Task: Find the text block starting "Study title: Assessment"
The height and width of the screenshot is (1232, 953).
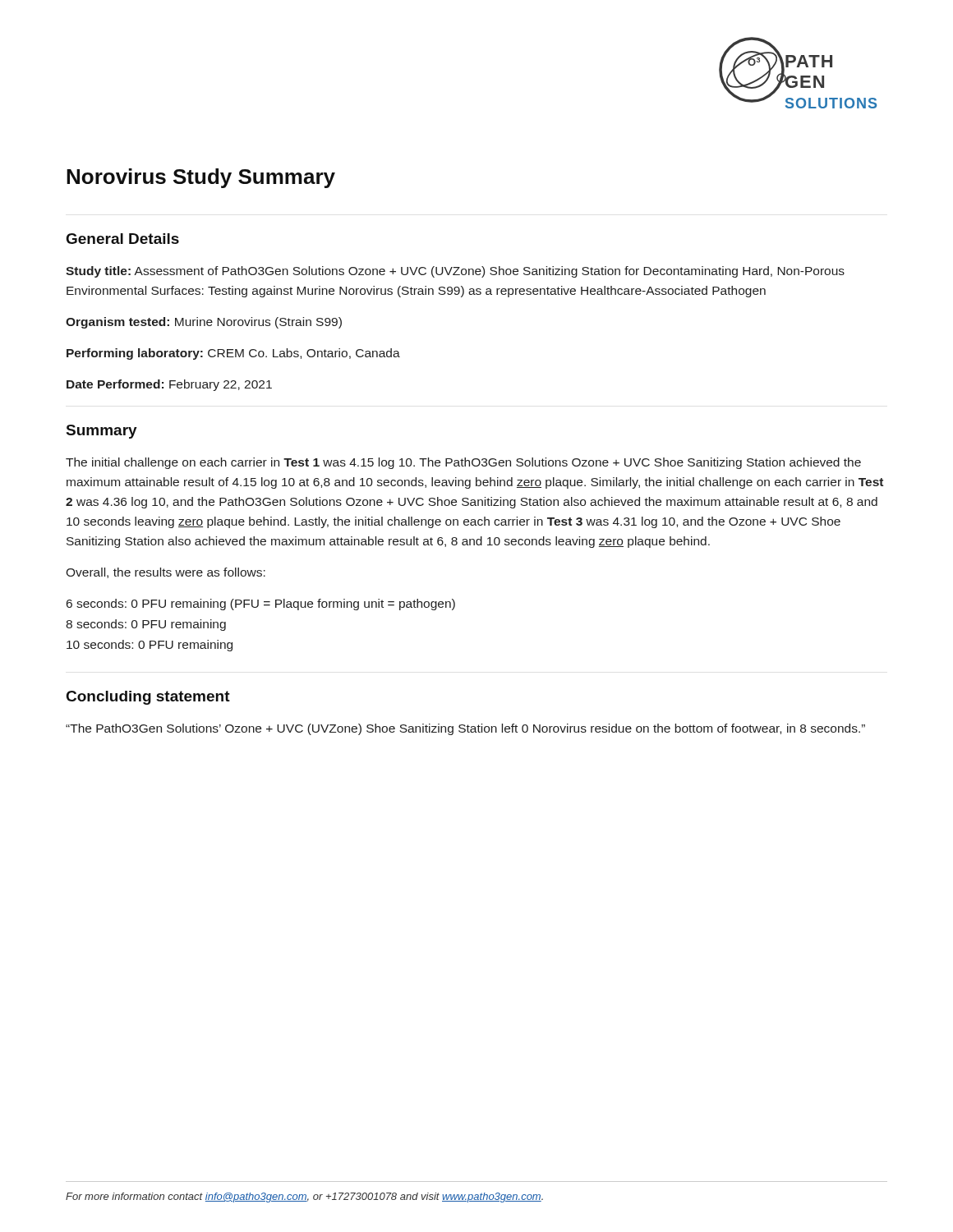Action: click(455, 280)
